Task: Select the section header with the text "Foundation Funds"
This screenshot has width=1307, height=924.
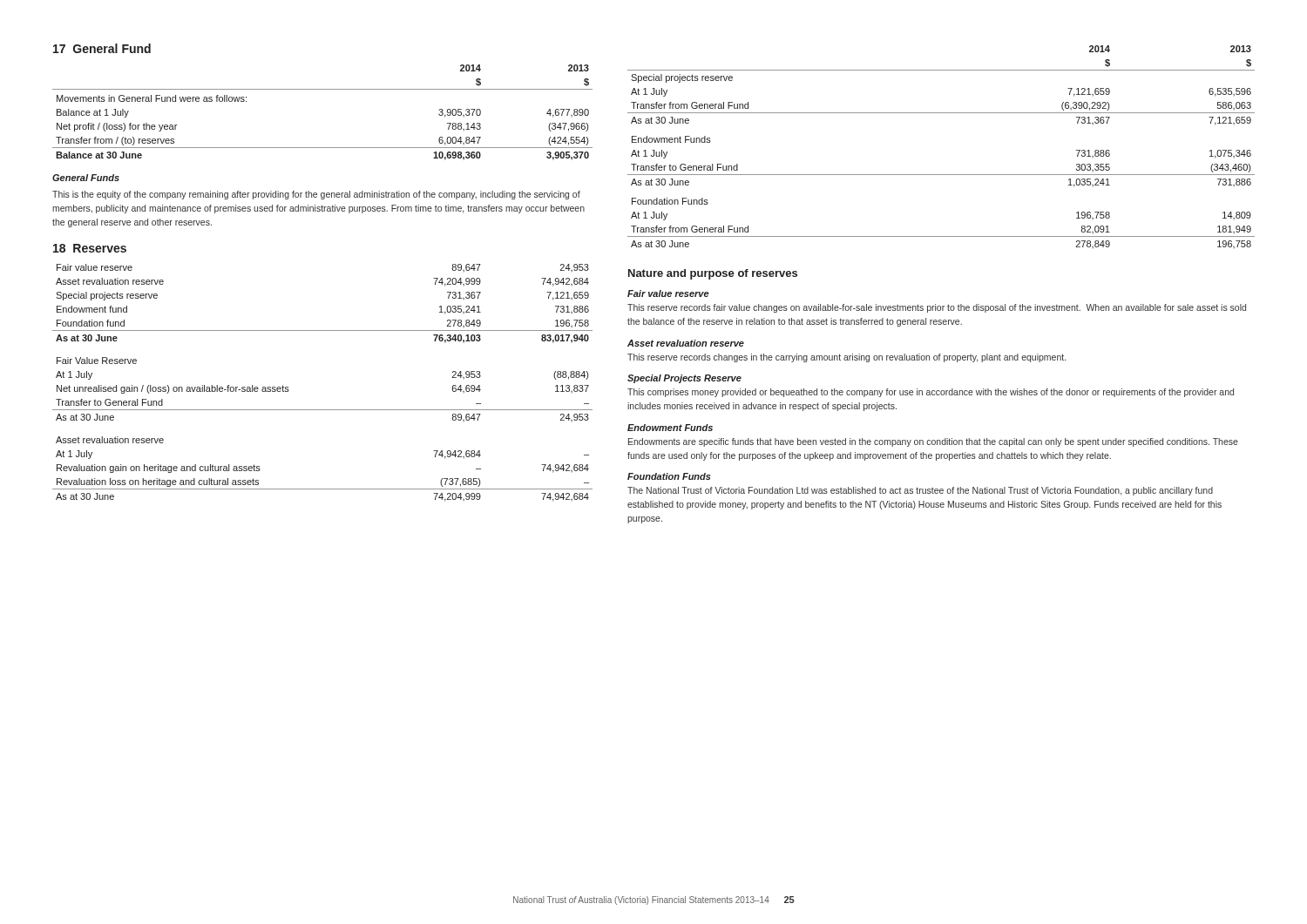Action: point(669,477)
